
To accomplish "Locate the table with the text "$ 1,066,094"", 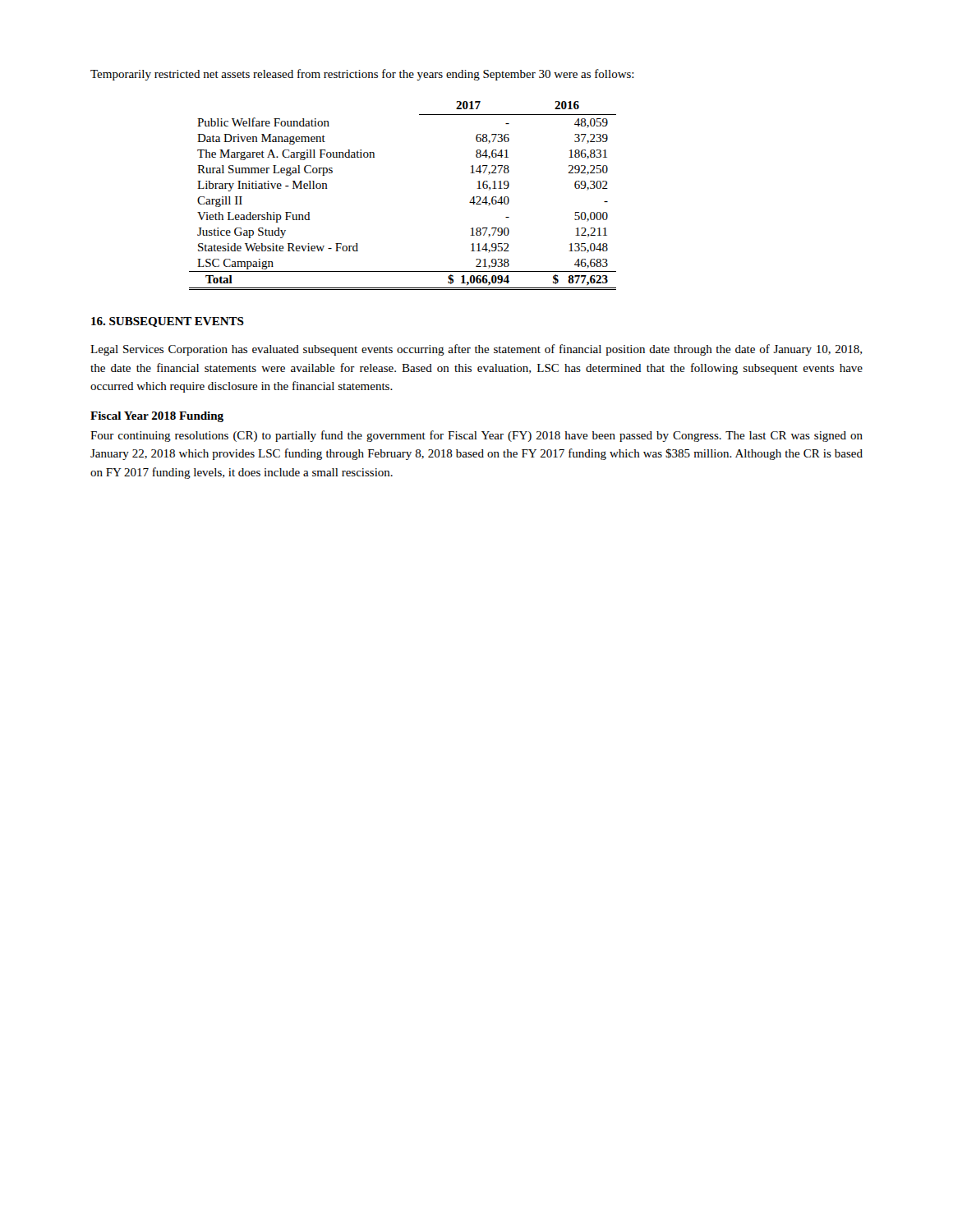I will (x=526, y=194).
